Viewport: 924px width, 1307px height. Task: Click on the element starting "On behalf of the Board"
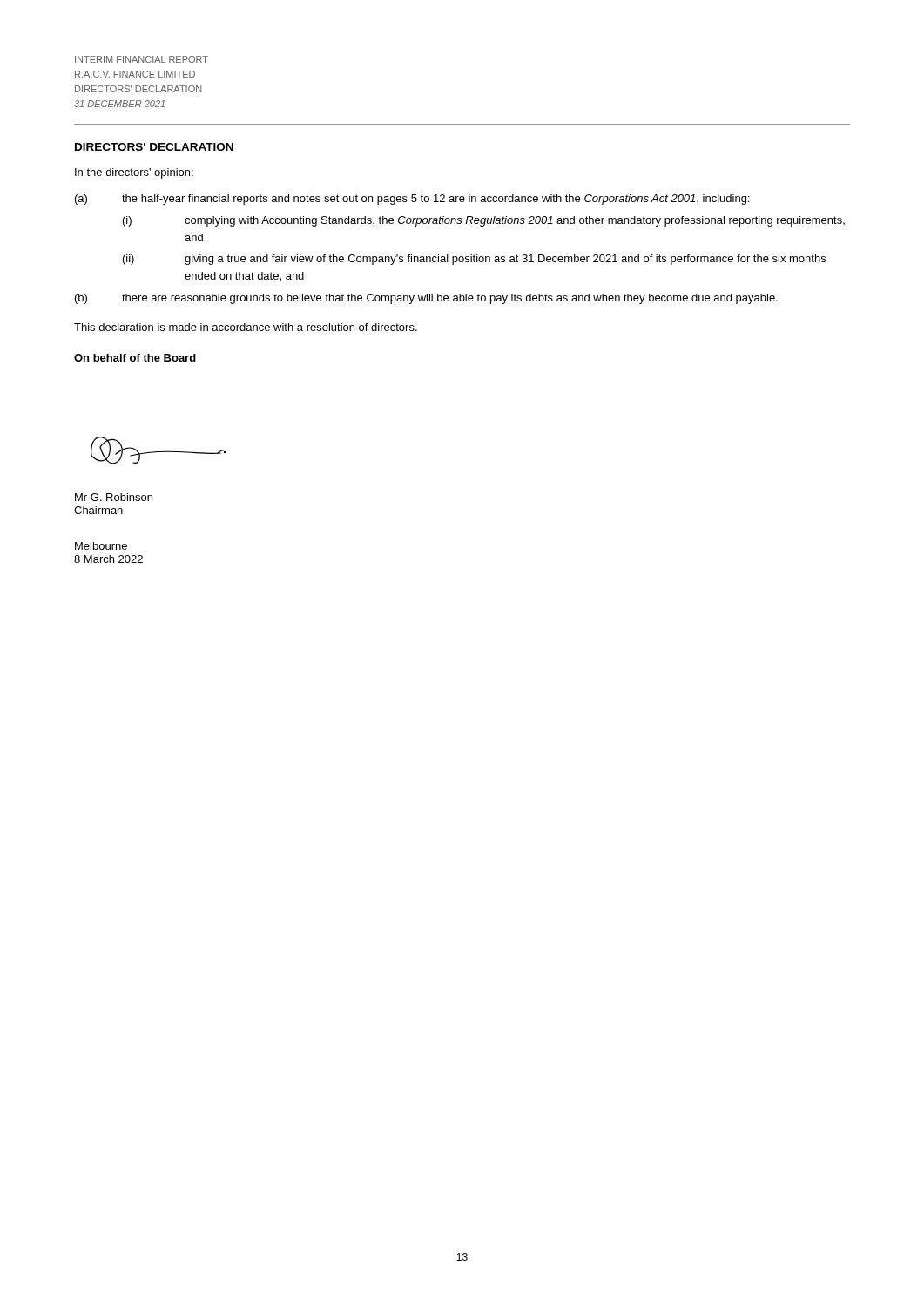[135, 358]
